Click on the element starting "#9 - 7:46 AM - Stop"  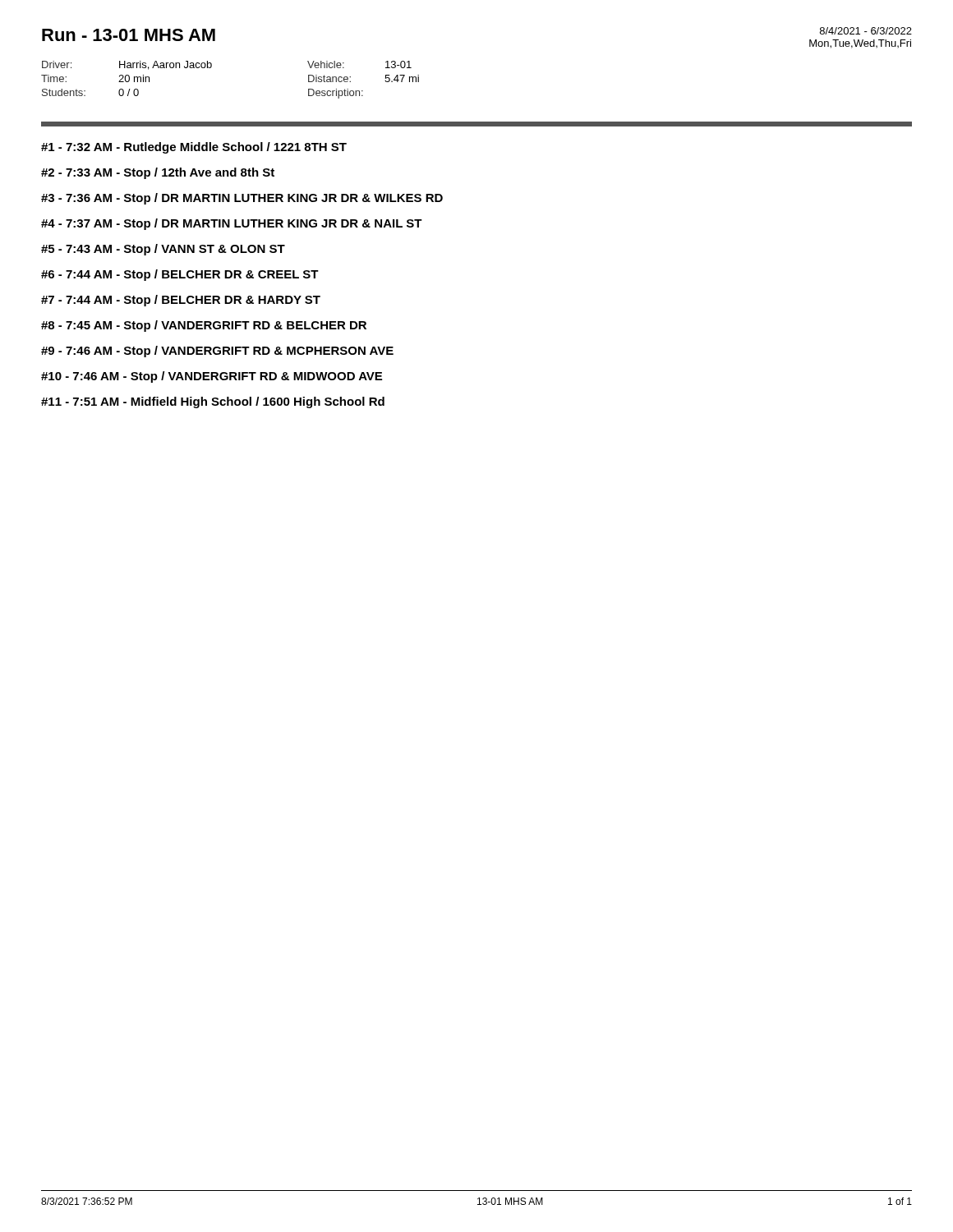pyautogui.click(x=217, y=350)
